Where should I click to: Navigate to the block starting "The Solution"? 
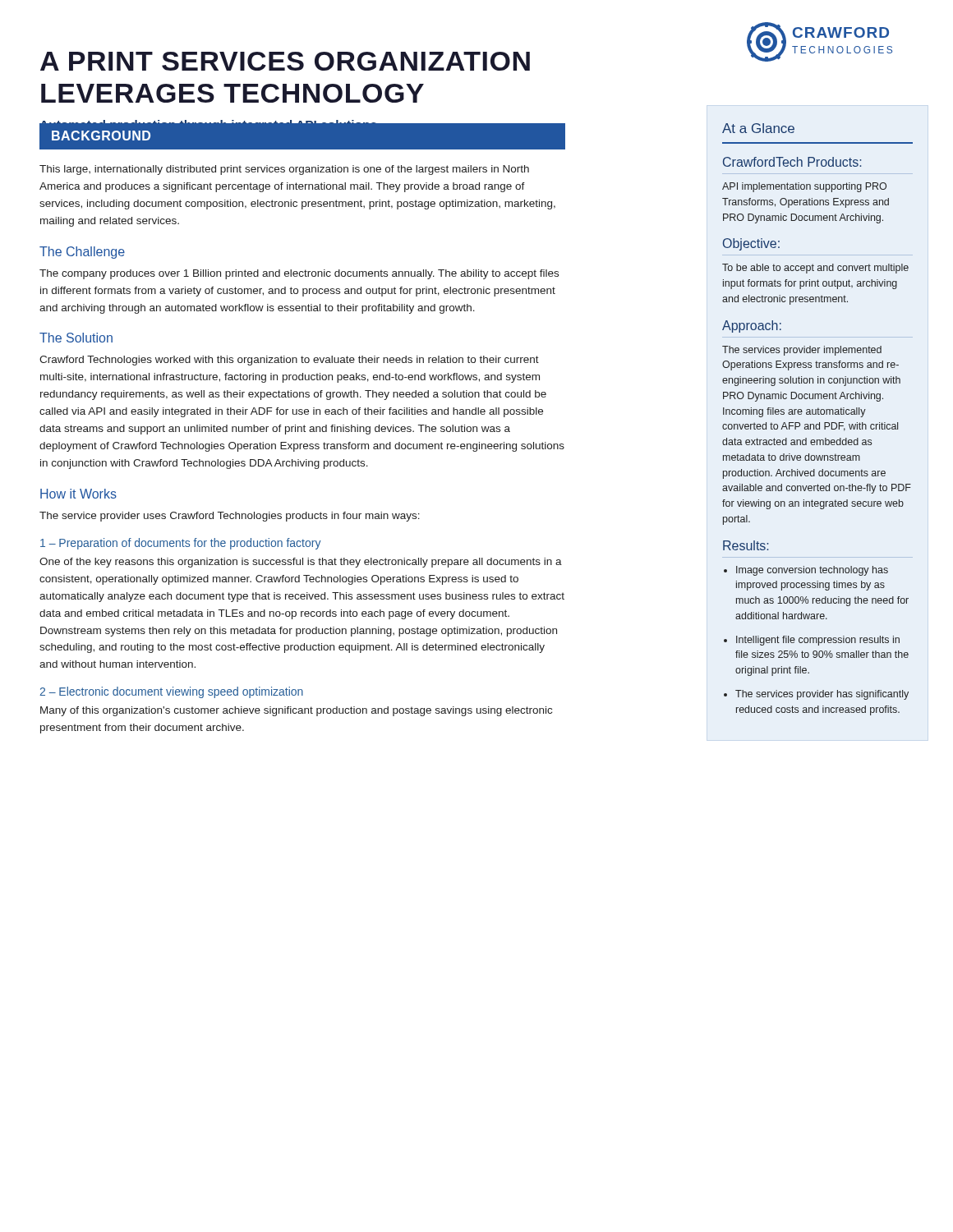click(x=76, y=338)
